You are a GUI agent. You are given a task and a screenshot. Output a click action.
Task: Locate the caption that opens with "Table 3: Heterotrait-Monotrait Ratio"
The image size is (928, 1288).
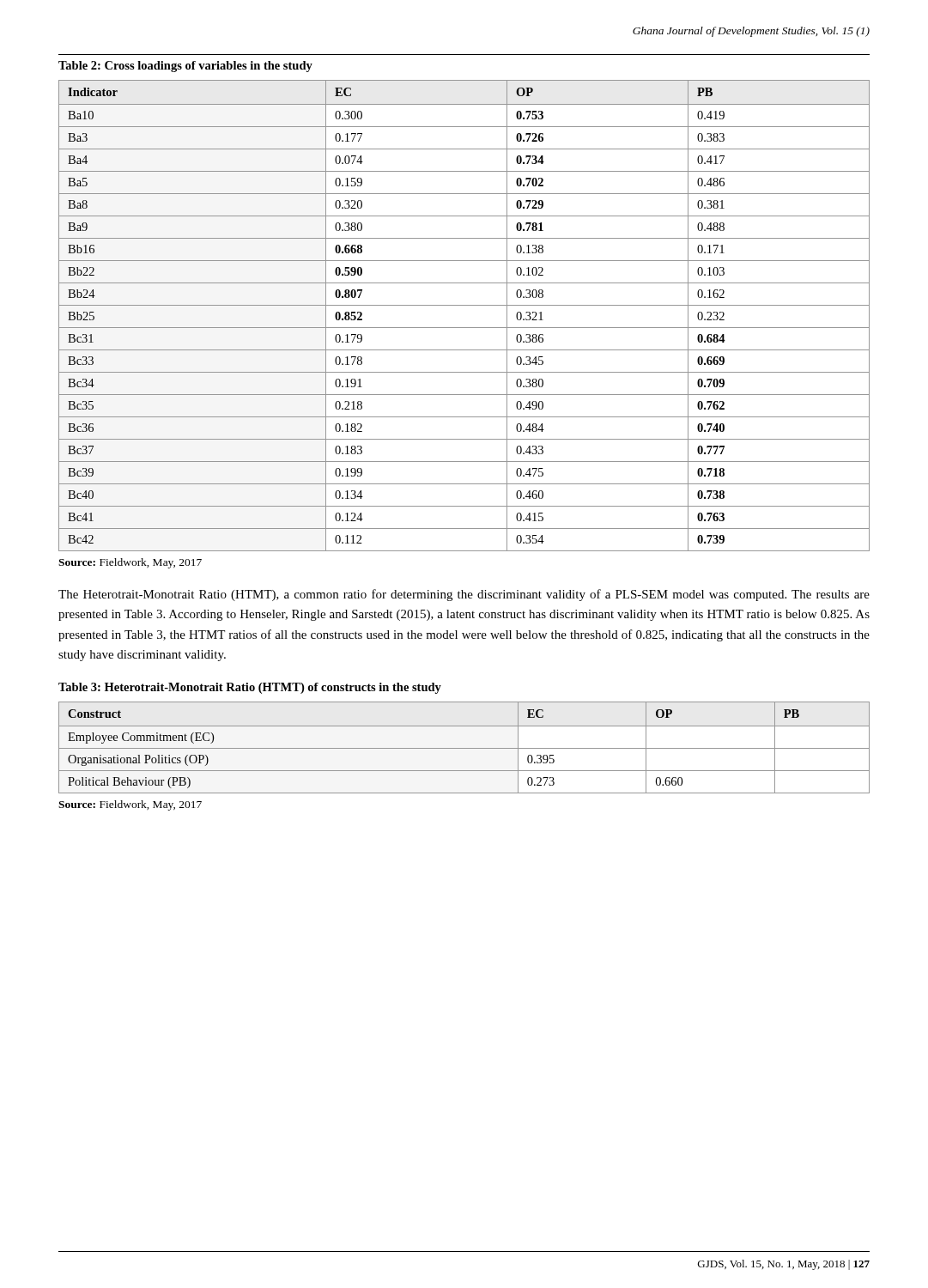click(250, 687)
